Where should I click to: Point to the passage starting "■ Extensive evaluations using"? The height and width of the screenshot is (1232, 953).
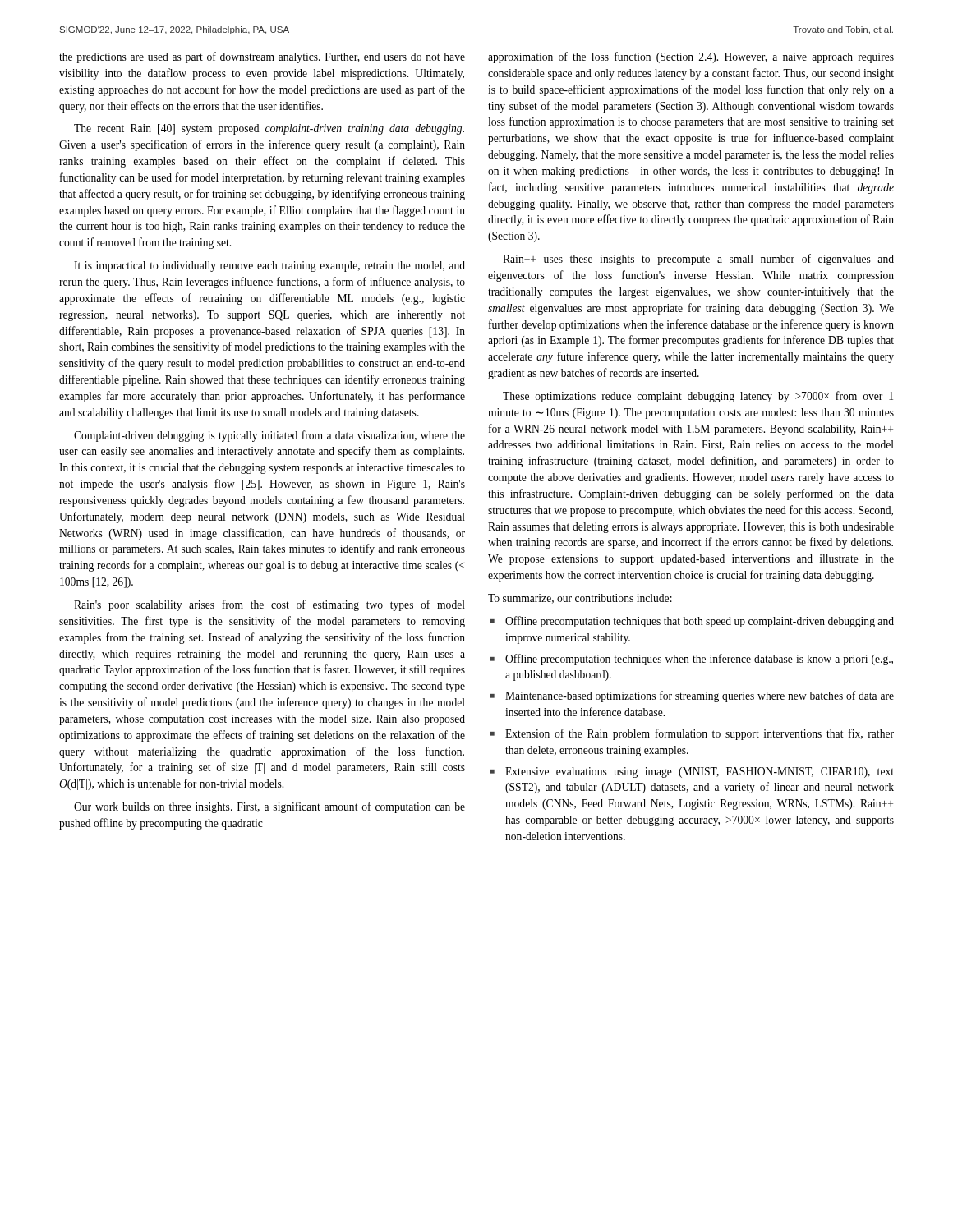pyautogui.click(x=692, y=804)
